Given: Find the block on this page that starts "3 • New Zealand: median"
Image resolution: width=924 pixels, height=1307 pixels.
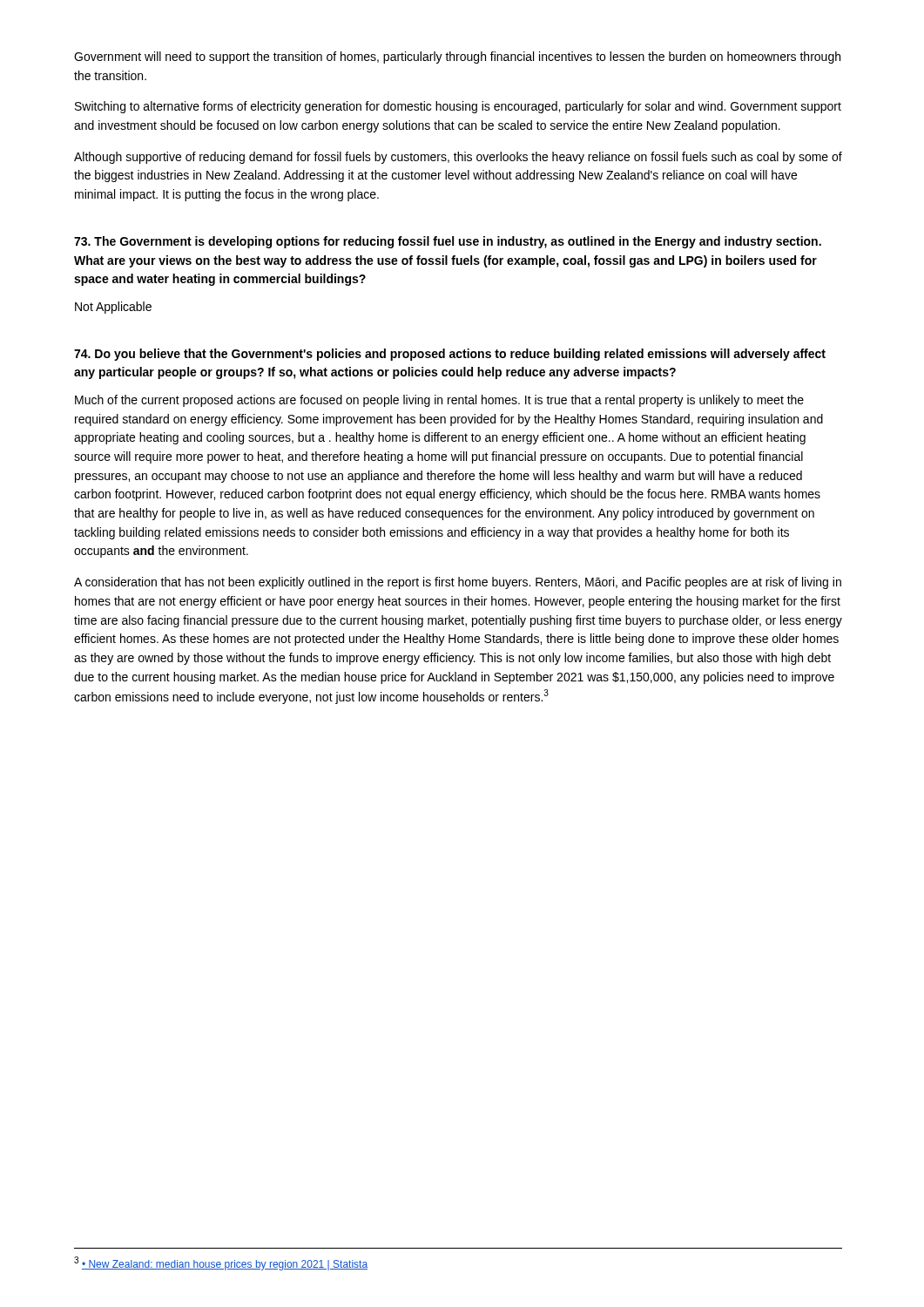Looking at the screenshot, I should tap(221, 1263).
